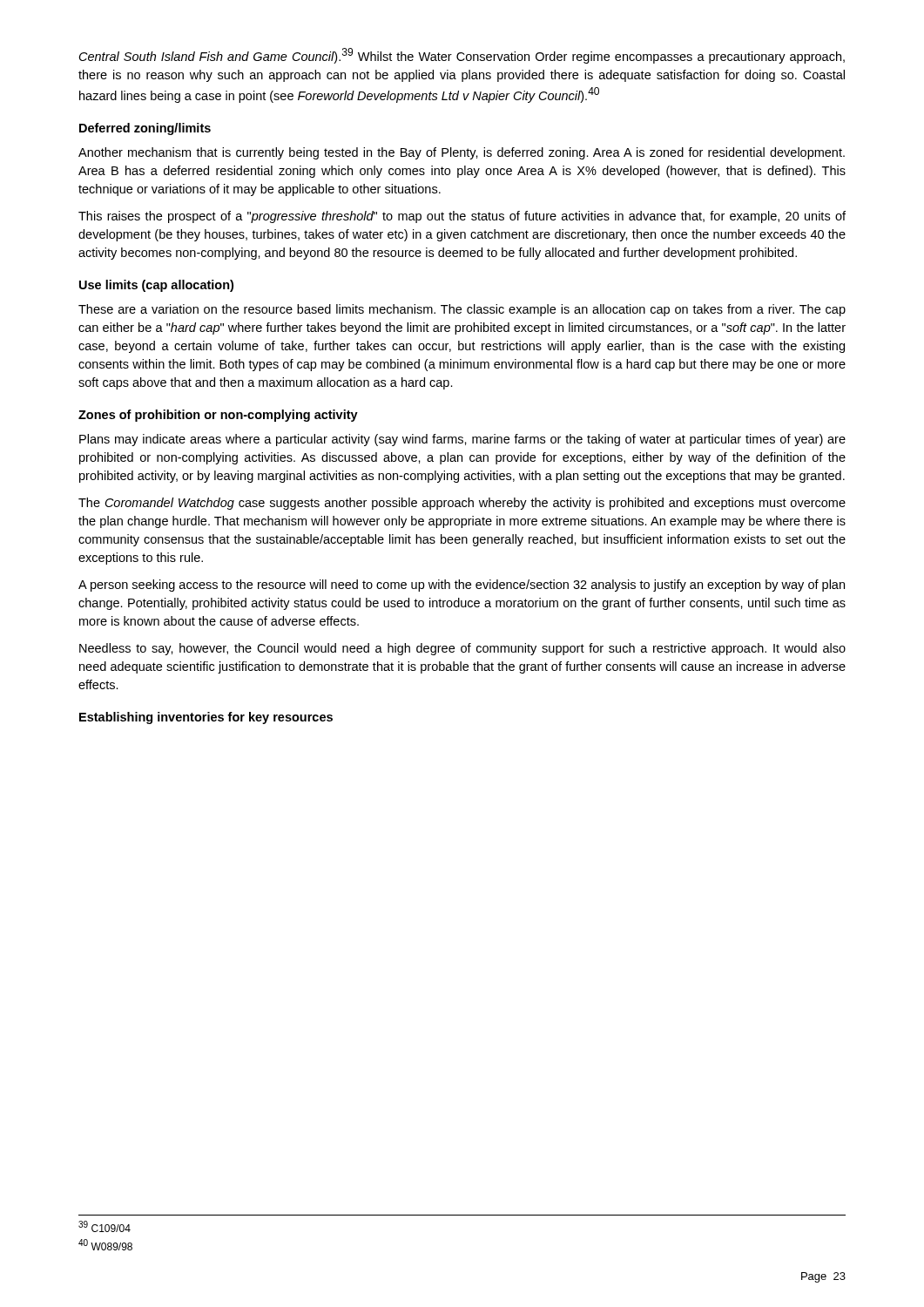
Task: Find the block starting "40 W089/98"
Action: [105, 1245]
